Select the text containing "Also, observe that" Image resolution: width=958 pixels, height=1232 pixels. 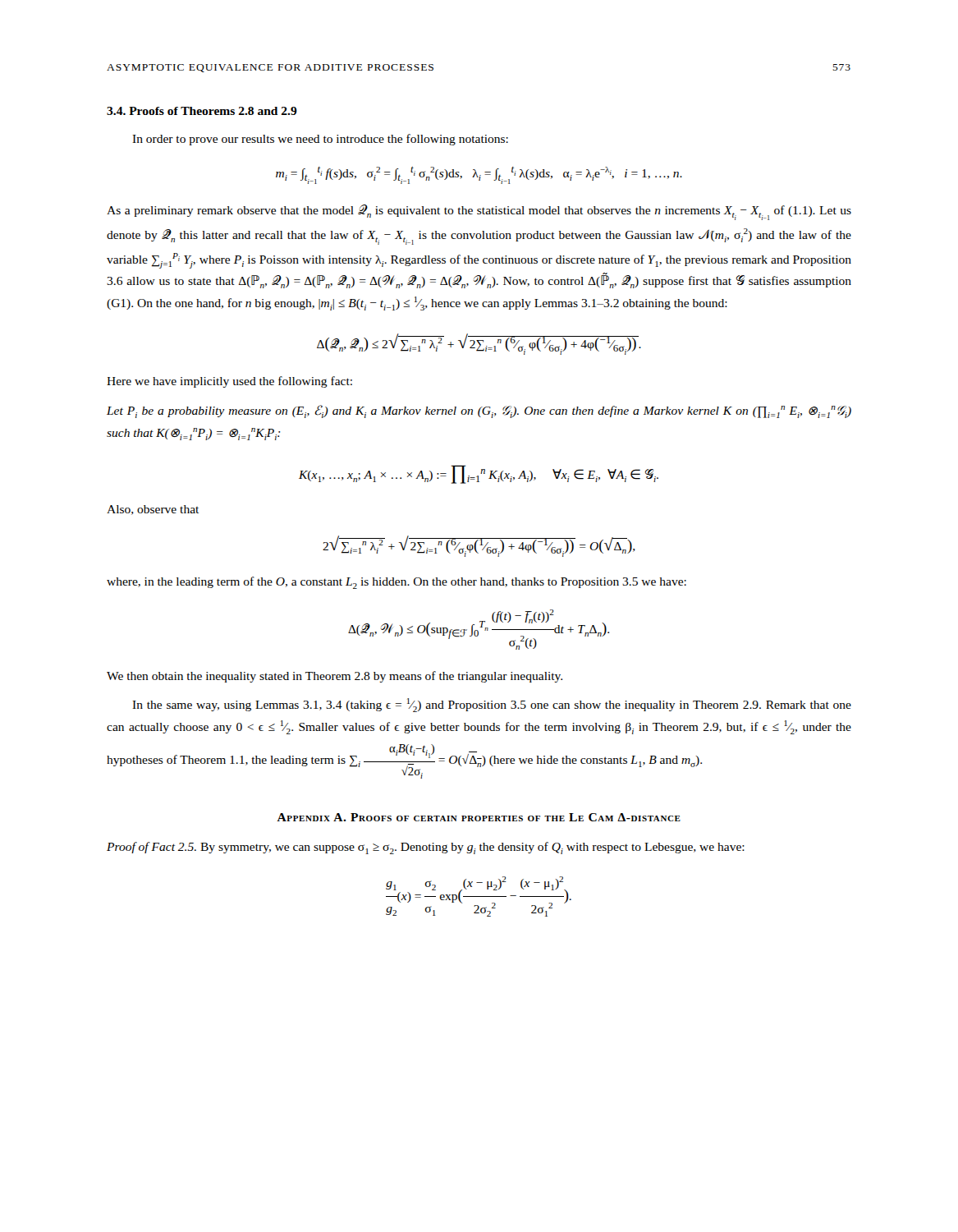coord(153,509)
